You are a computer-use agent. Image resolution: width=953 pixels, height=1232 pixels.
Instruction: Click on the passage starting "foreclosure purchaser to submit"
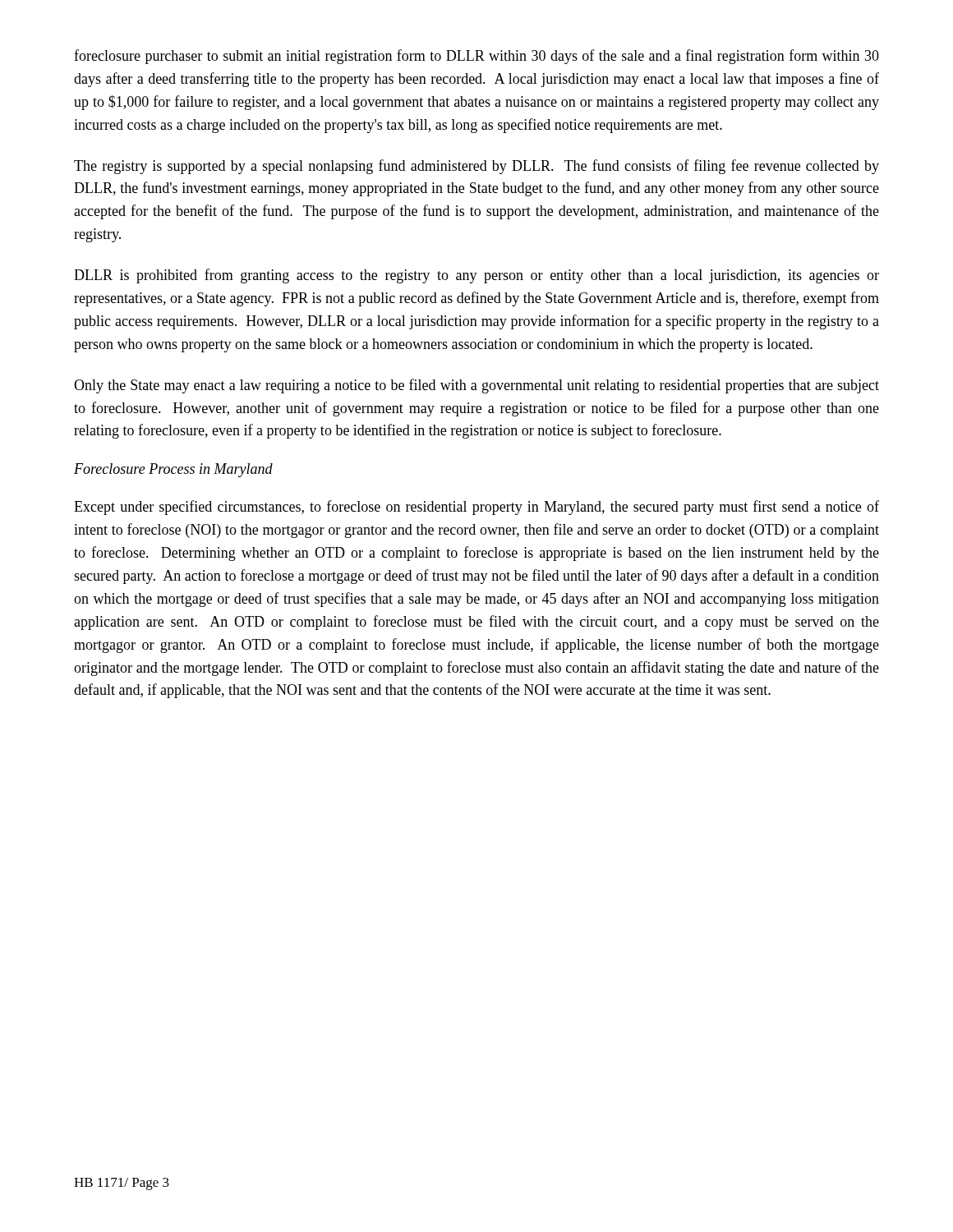[476, 90]
